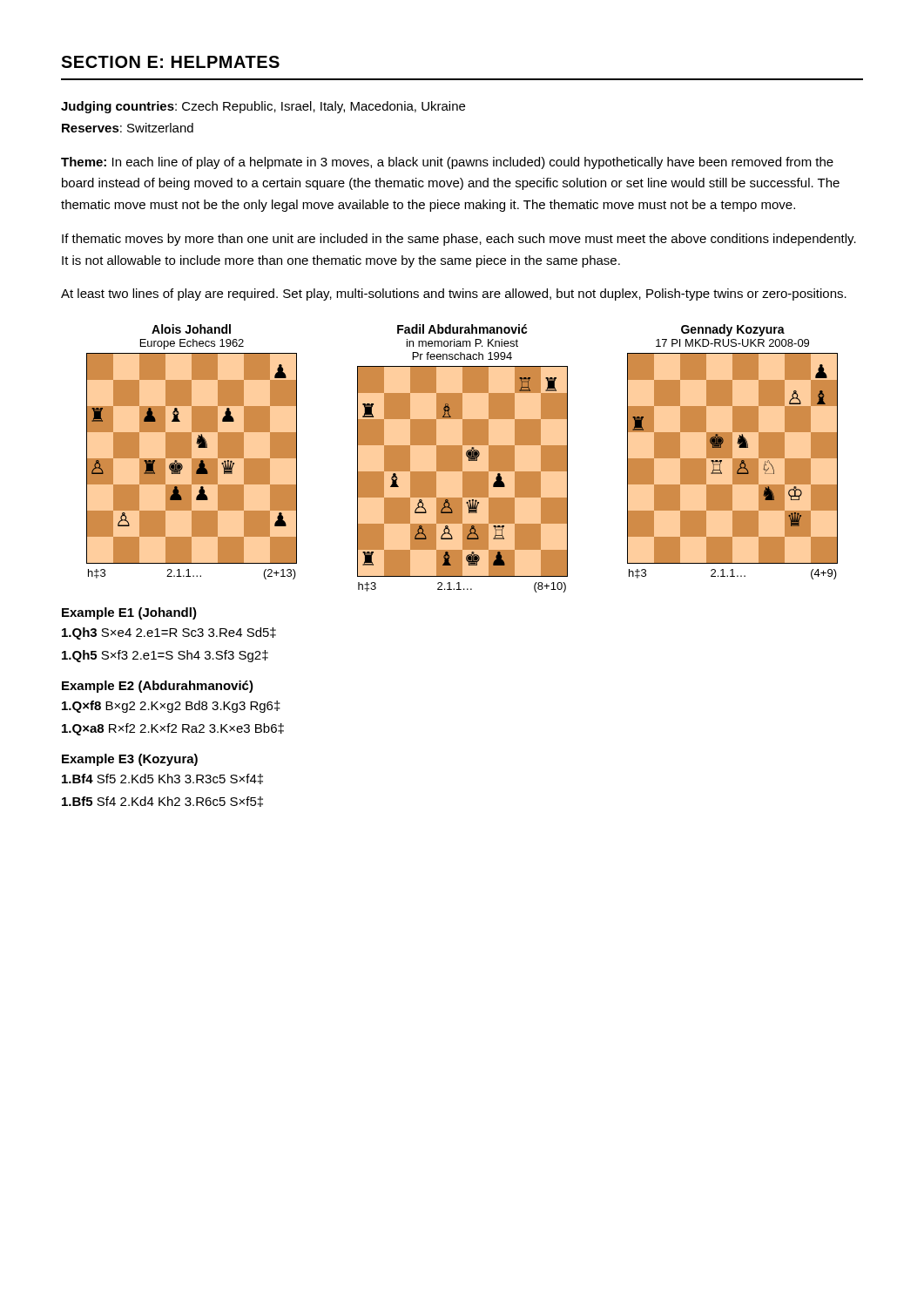Find the section header containing "Example E1 (Johandl)"
Screen dimensions: 1307x924
pos(129,612)
